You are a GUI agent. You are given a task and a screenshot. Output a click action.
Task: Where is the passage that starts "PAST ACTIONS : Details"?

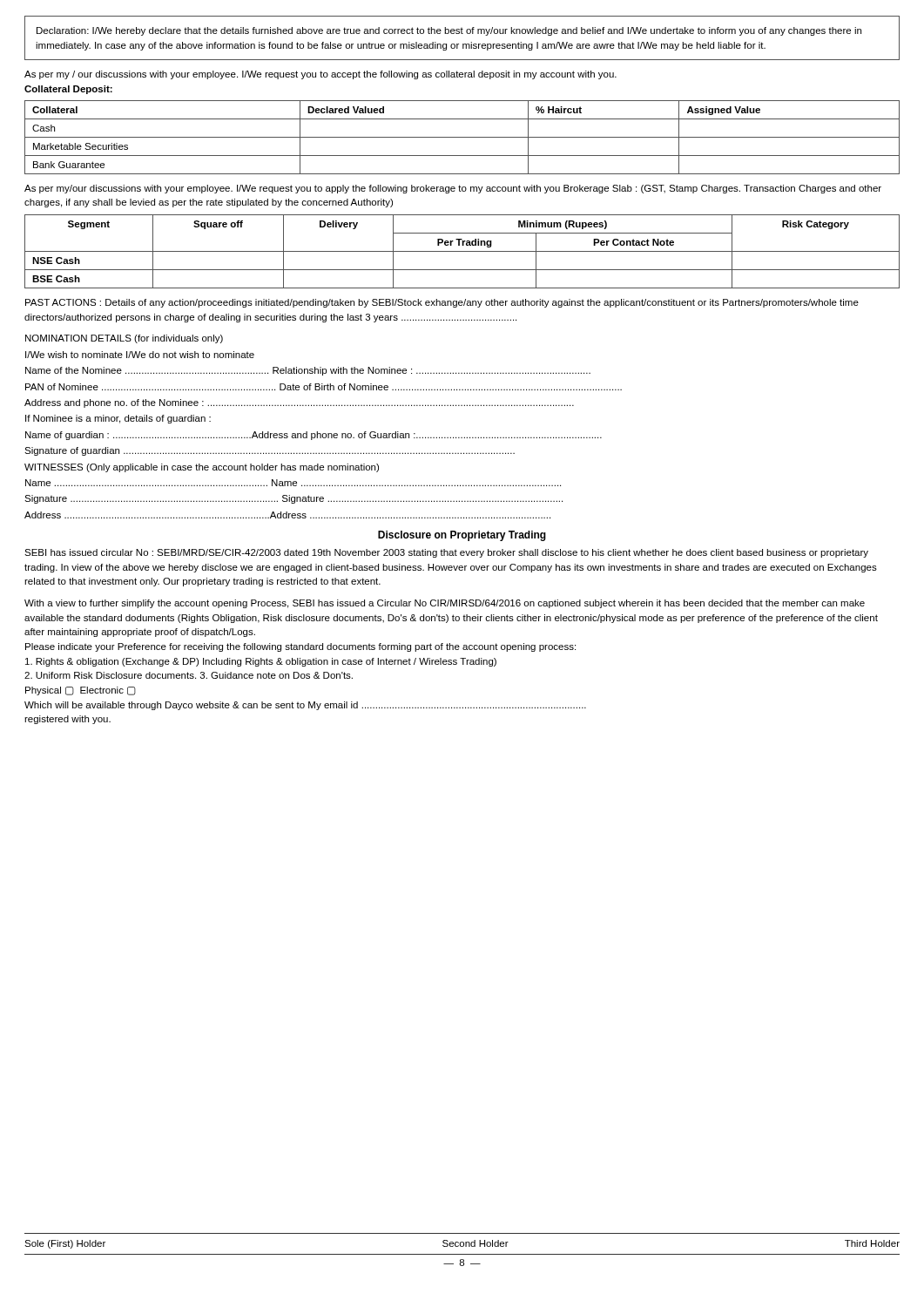coord(441,310)
